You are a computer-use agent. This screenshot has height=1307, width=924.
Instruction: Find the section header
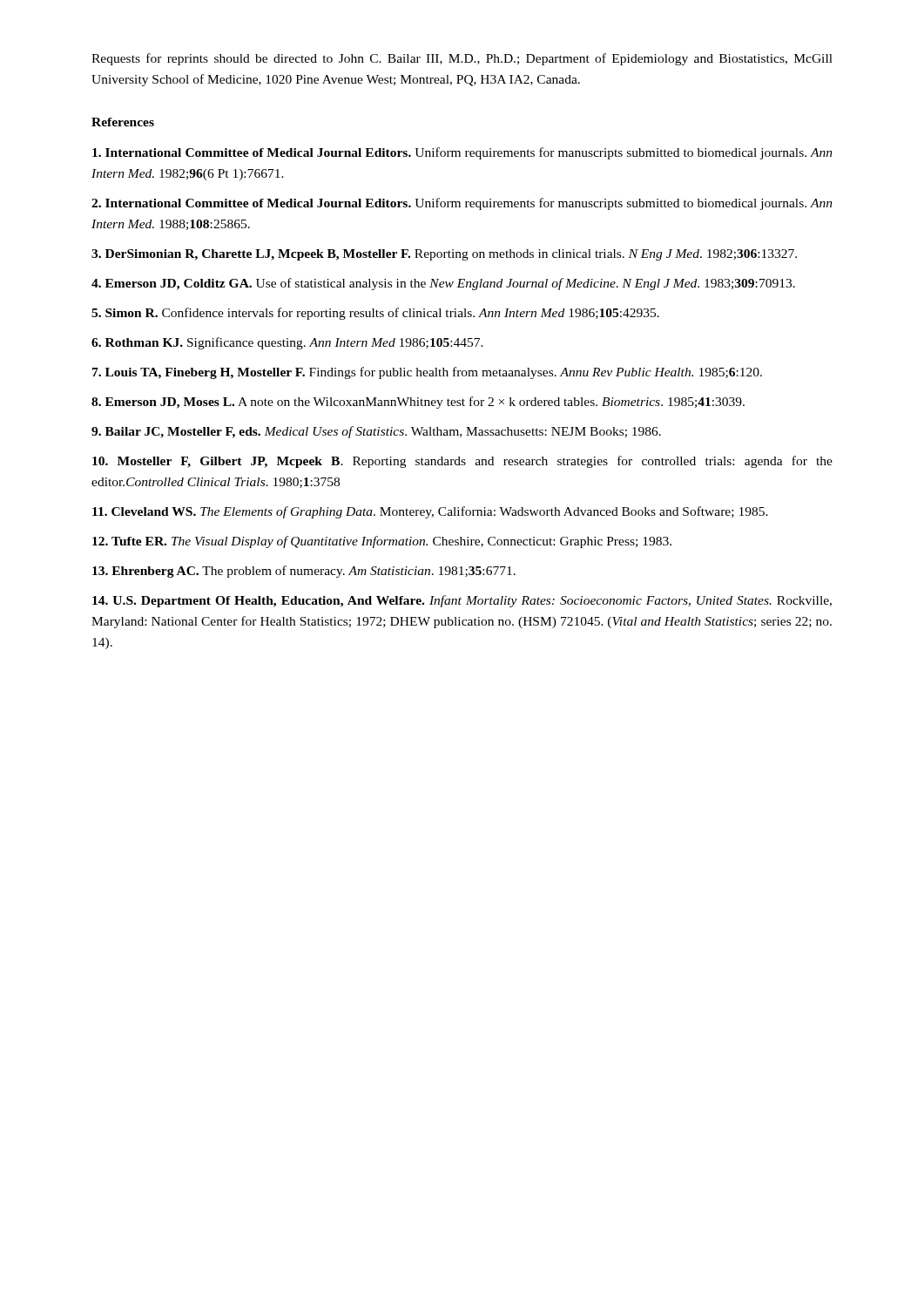point(123,122)
